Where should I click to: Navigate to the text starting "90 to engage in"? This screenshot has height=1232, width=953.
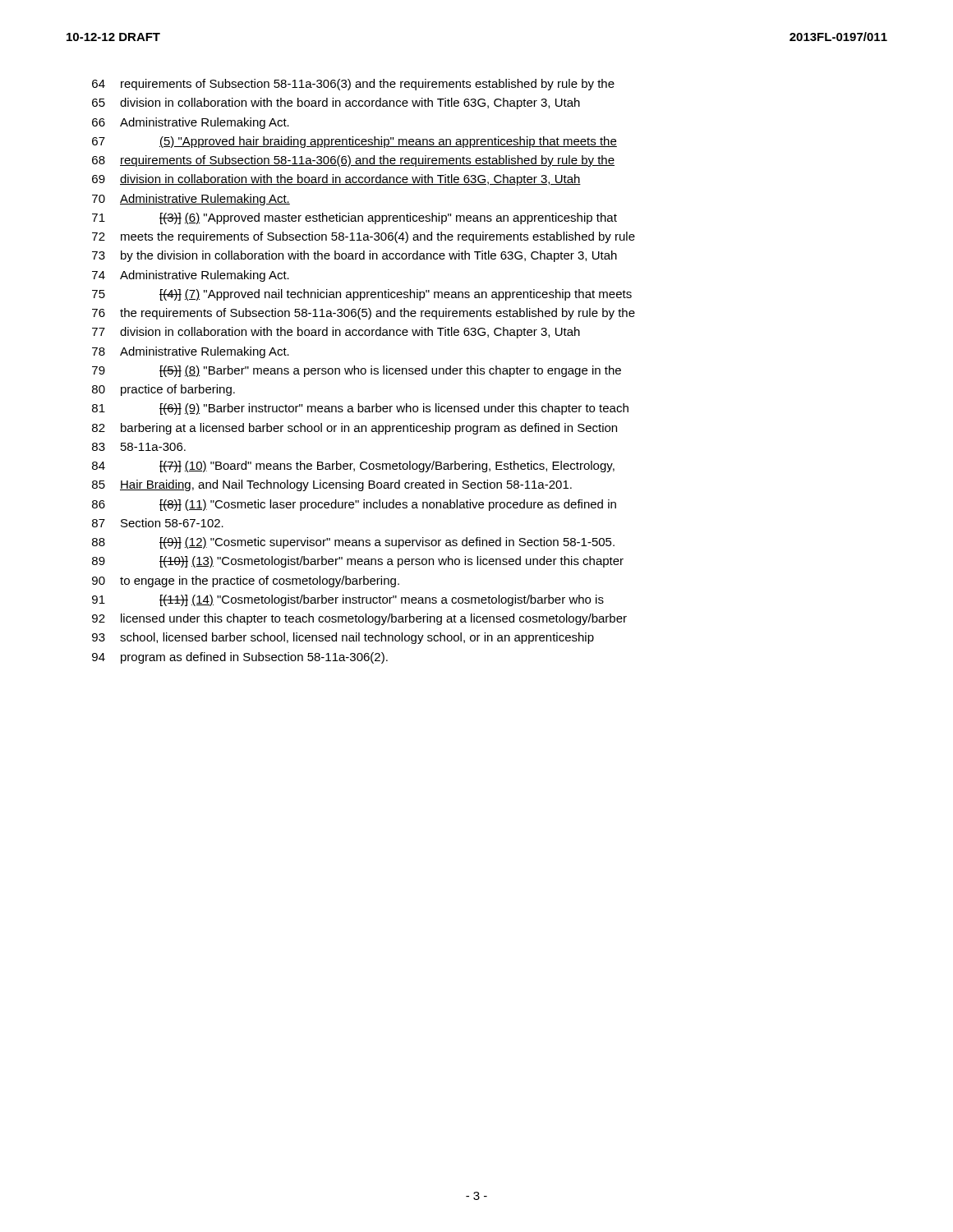[x=246, y=582]
